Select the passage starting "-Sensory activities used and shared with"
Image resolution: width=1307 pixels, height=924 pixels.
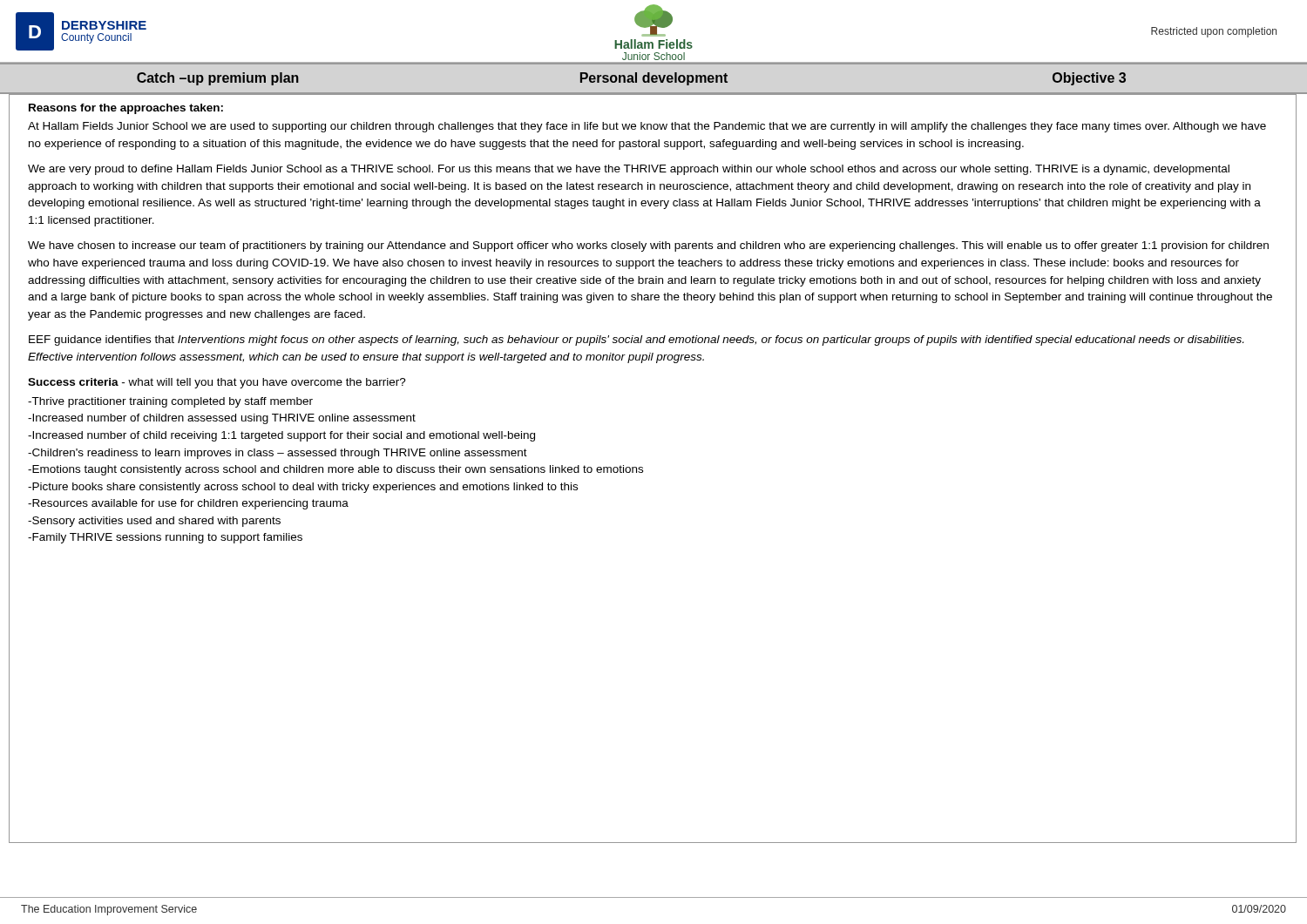click(x=154, y=520)
